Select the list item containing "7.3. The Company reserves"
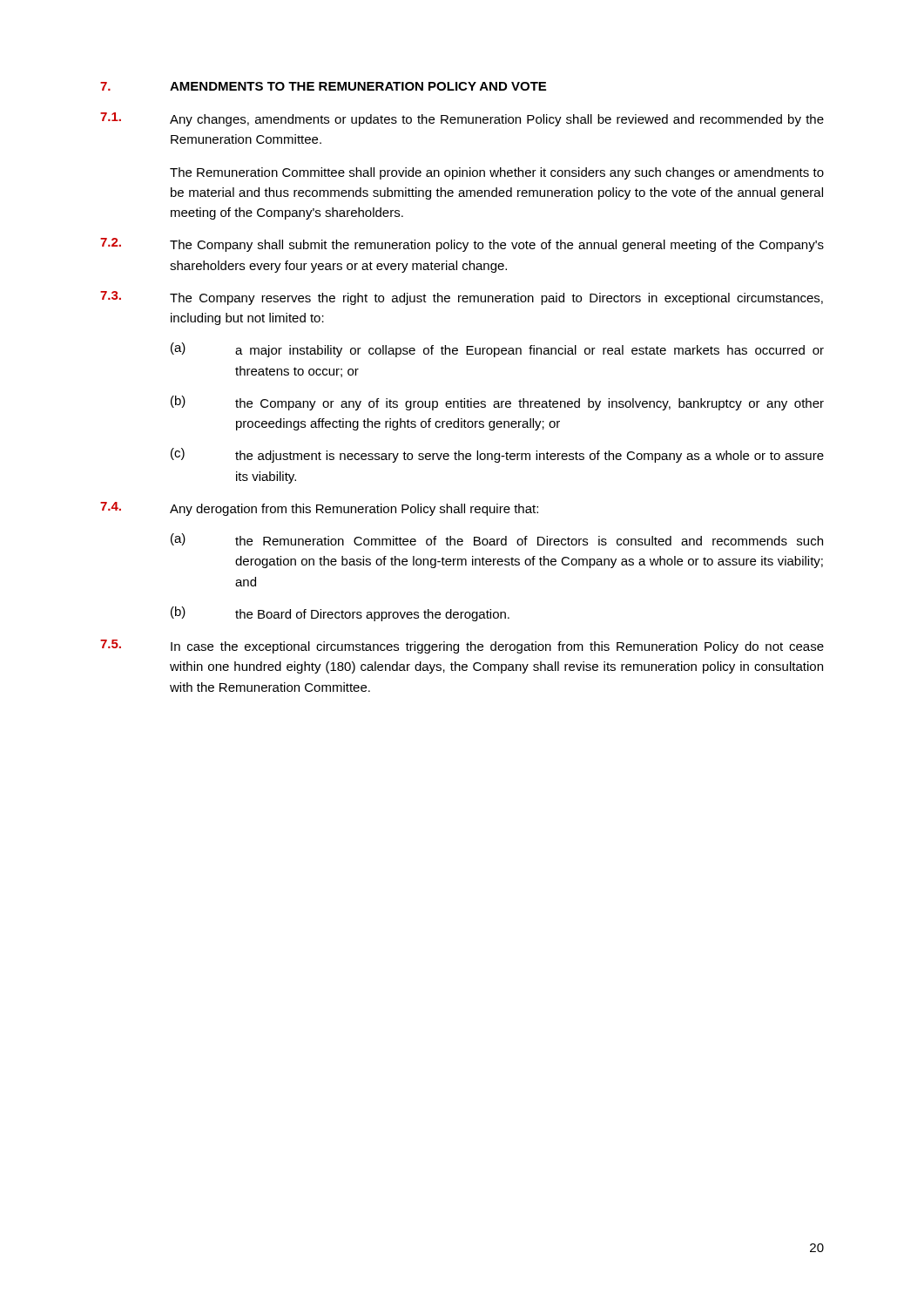 (462, 308)
